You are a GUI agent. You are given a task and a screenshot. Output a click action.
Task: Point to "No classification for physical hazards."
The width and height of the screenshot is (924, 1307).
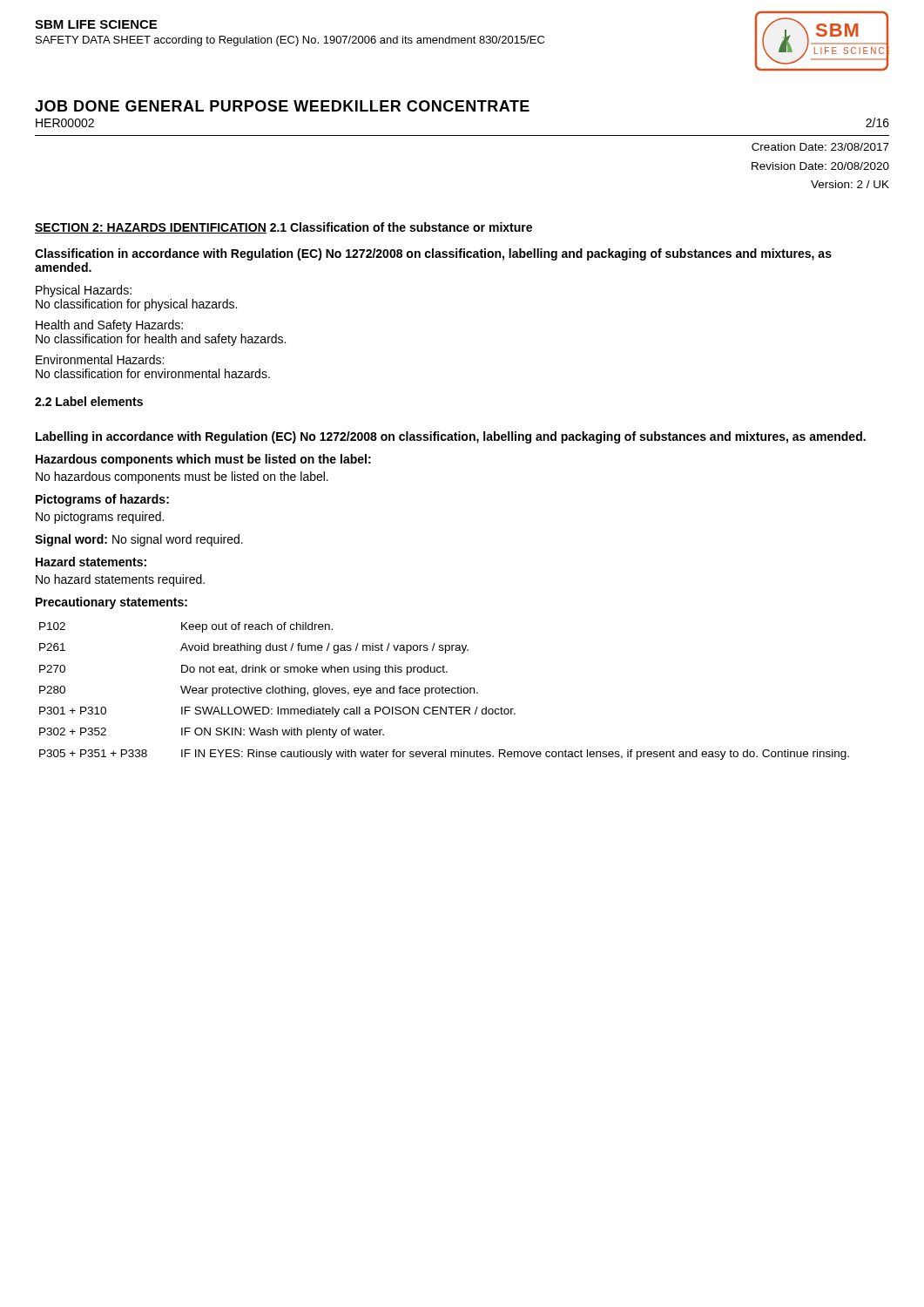[x=136, y=304]
